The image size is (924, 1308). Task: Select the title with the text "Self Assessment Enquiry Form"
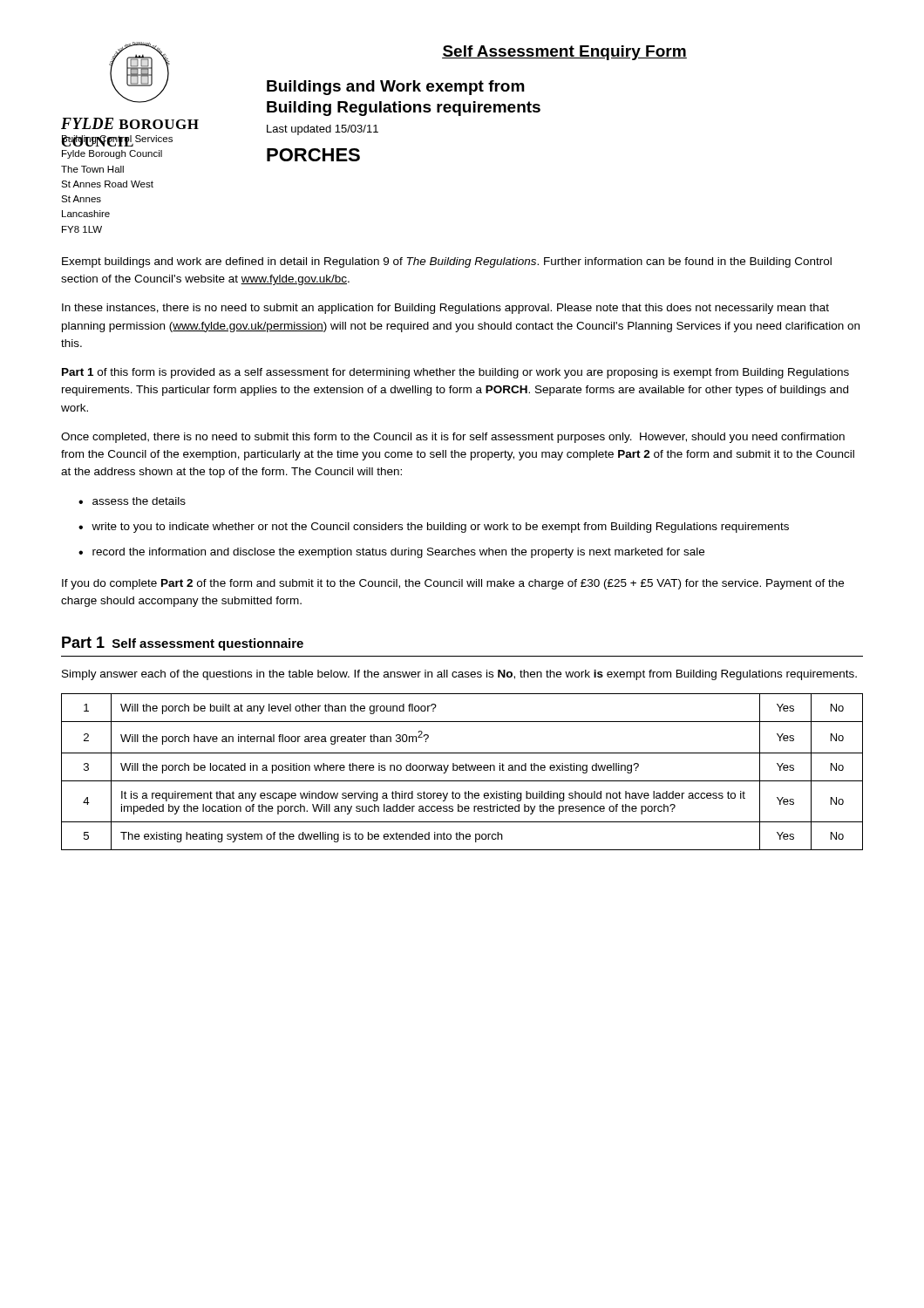point(564,51)
